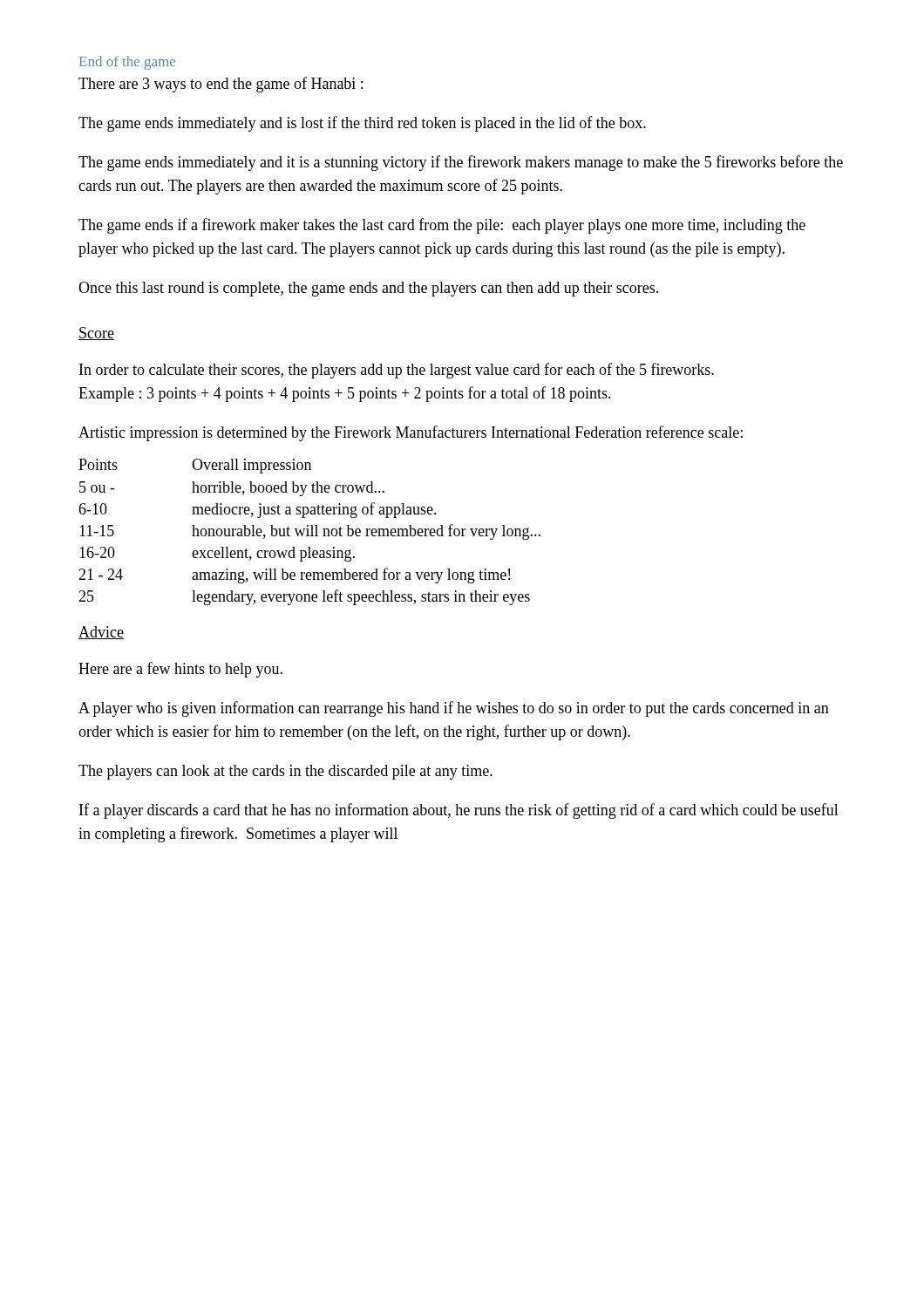The height and width of the screenshot is (1308, 924).
Task: Click on the text block that says "The game ends if"
Action: 442,237
